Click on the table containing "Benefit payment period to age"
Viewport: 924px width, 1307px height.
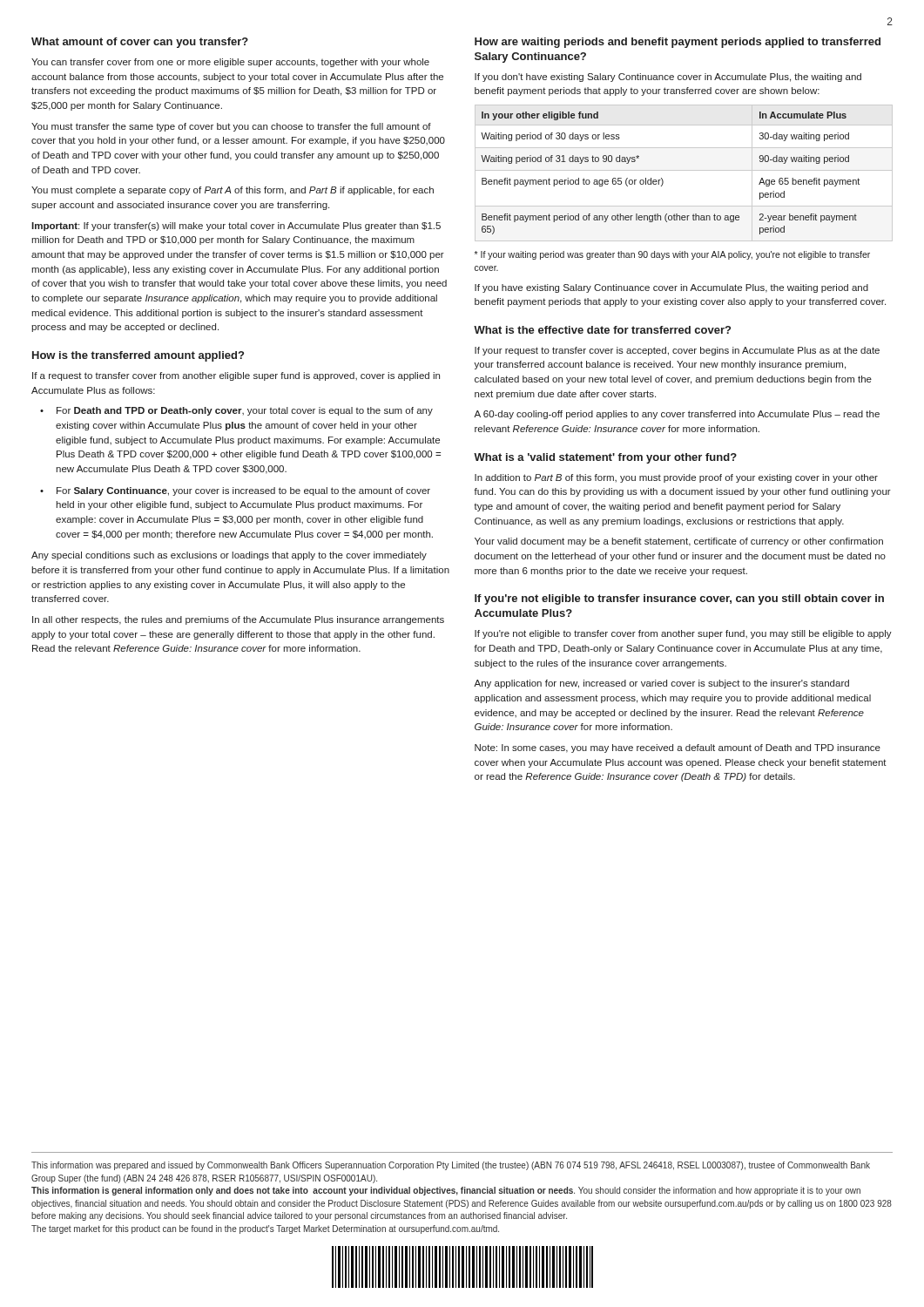pyautogui.click(x=683, y=173)
